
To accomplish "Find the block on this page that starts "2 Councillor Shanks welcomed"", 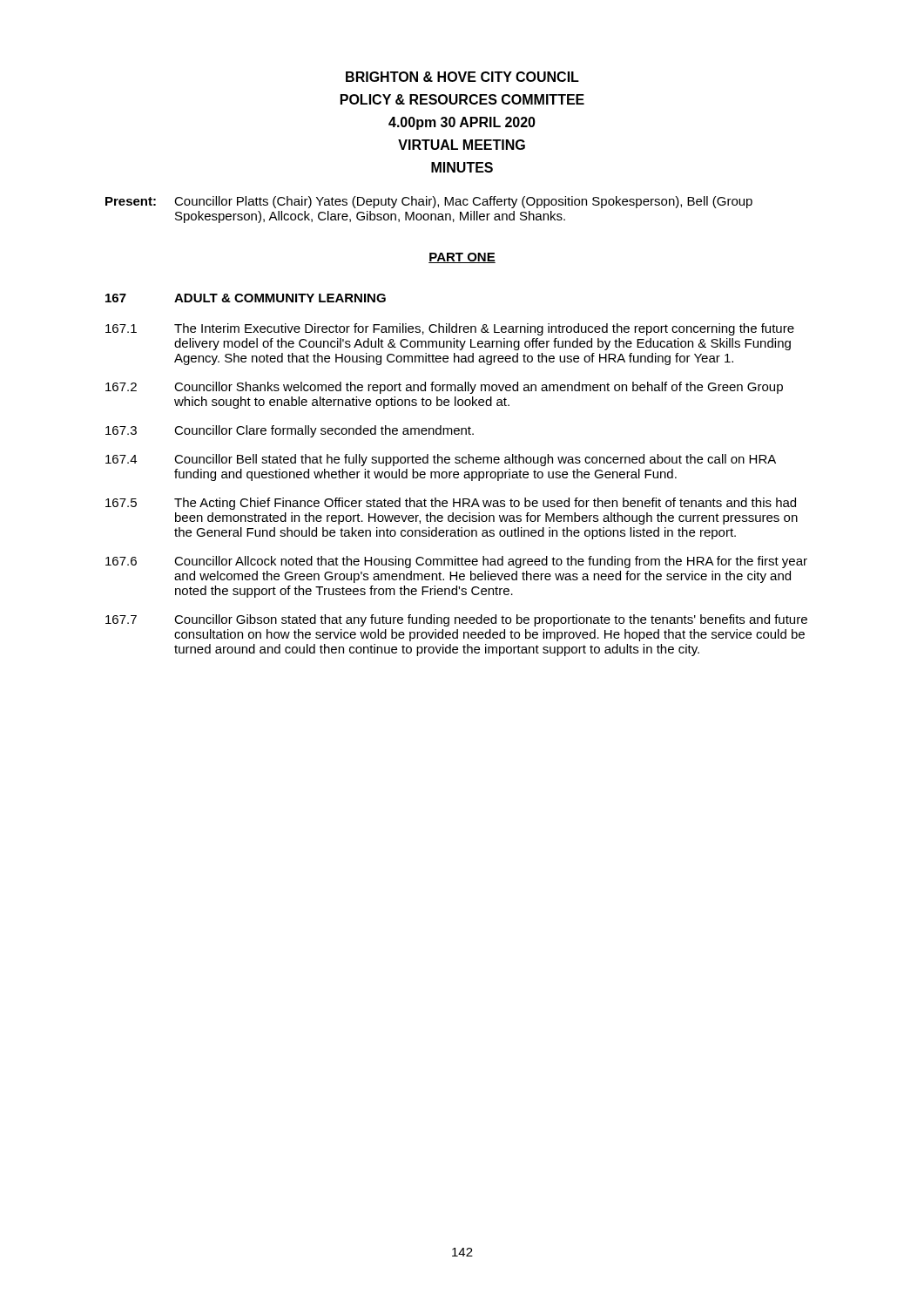I will click(x=462, y=394).
